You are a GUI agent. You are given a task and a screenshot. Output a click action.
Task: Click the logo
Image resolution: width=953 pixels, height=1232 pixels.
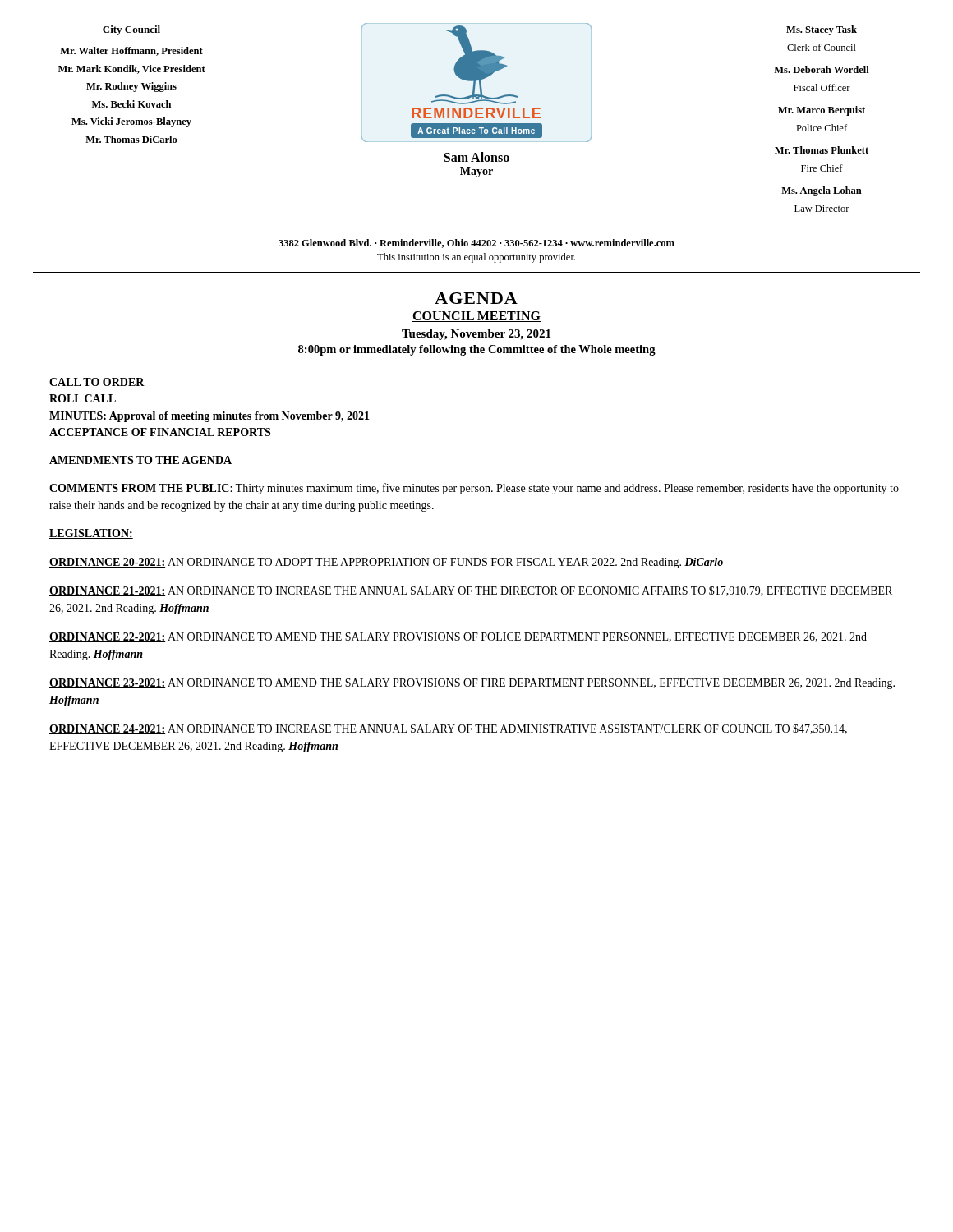coord(476,84)
